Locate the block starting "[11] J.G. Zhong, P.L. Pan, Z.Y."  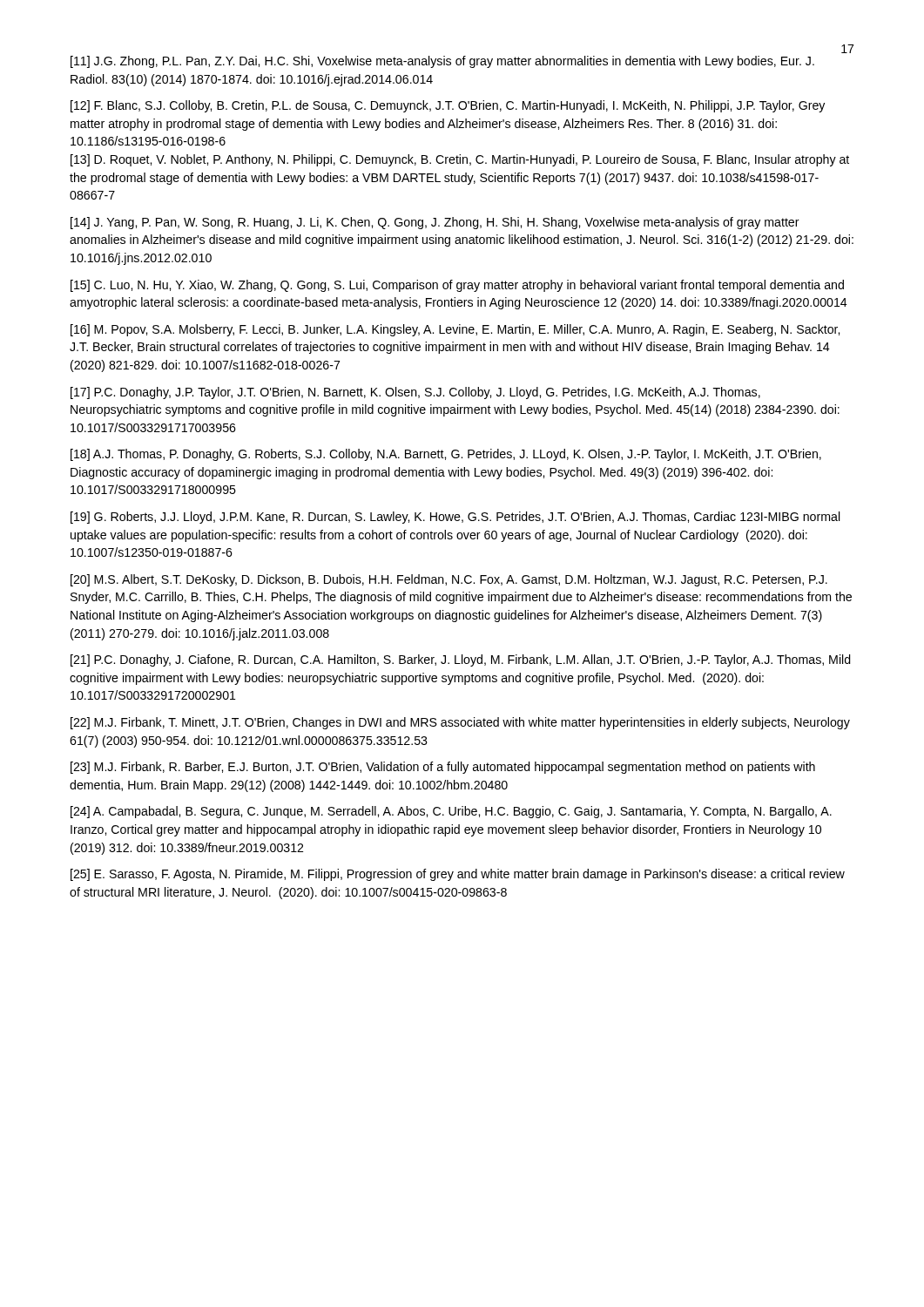point(442,70)
